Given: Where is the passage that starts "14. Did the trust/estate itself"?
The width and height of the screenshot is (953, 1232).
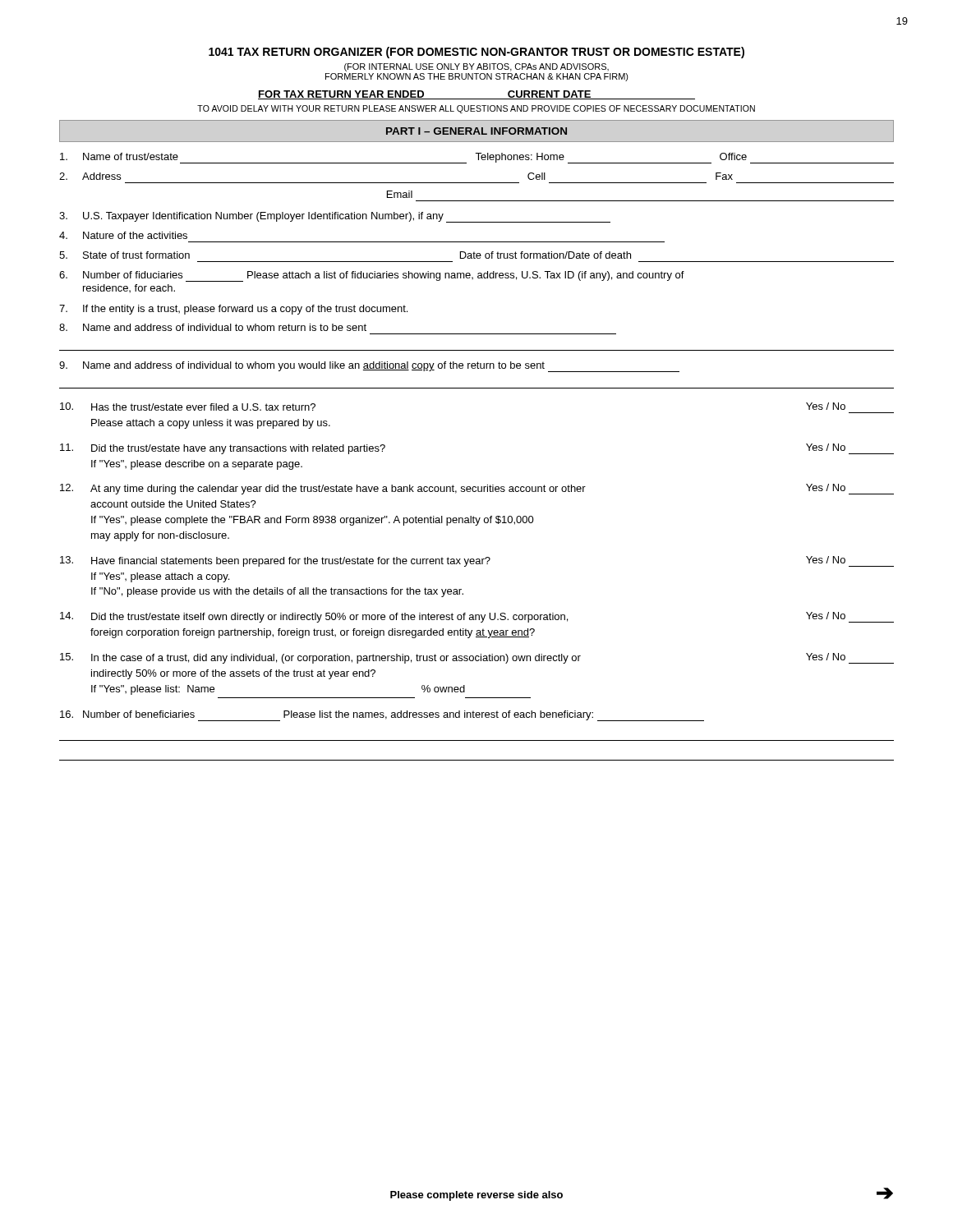Looking at the screenshot, I should (476, 625).
